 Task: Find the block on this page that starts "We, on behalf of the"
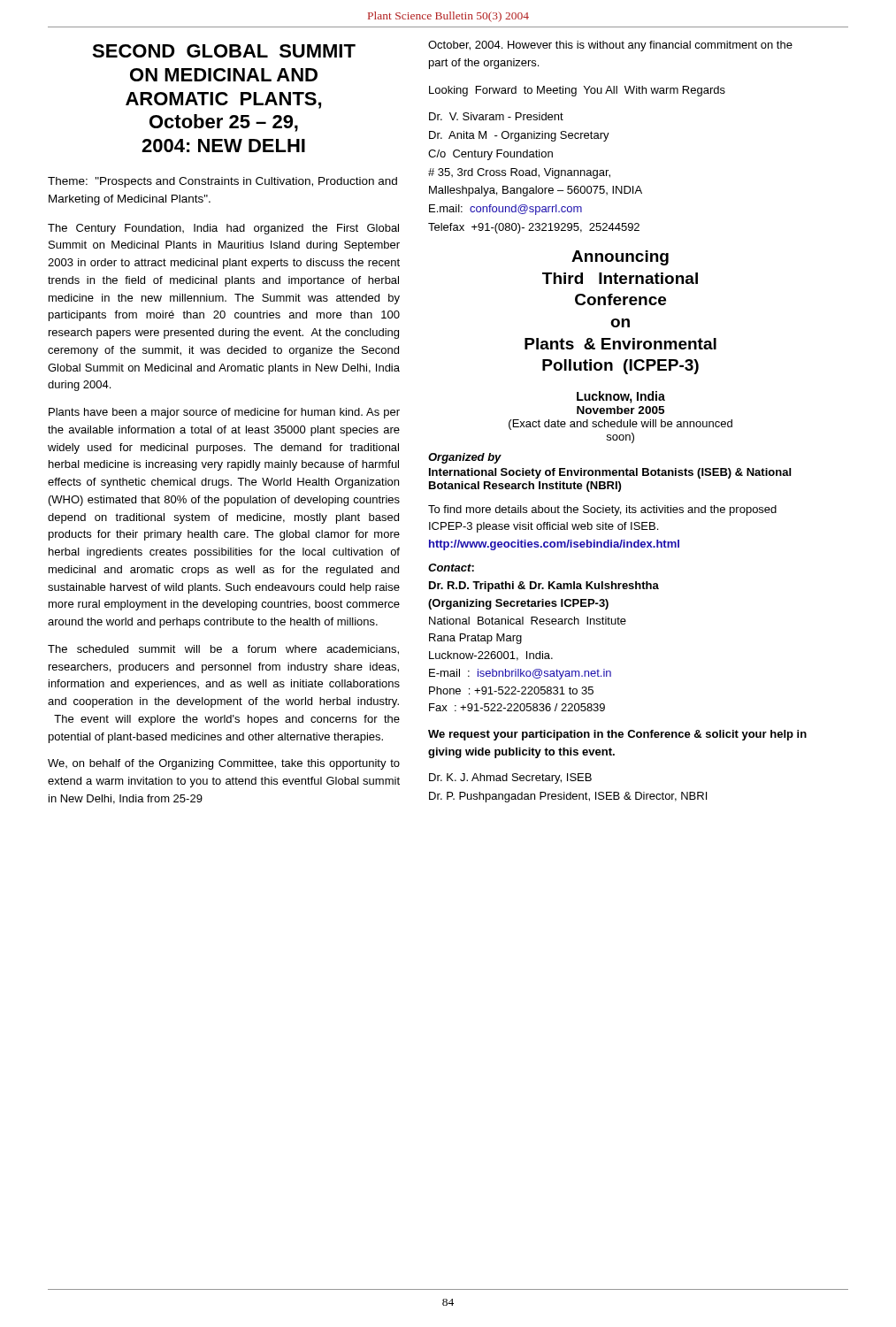(x=224, y=781)
